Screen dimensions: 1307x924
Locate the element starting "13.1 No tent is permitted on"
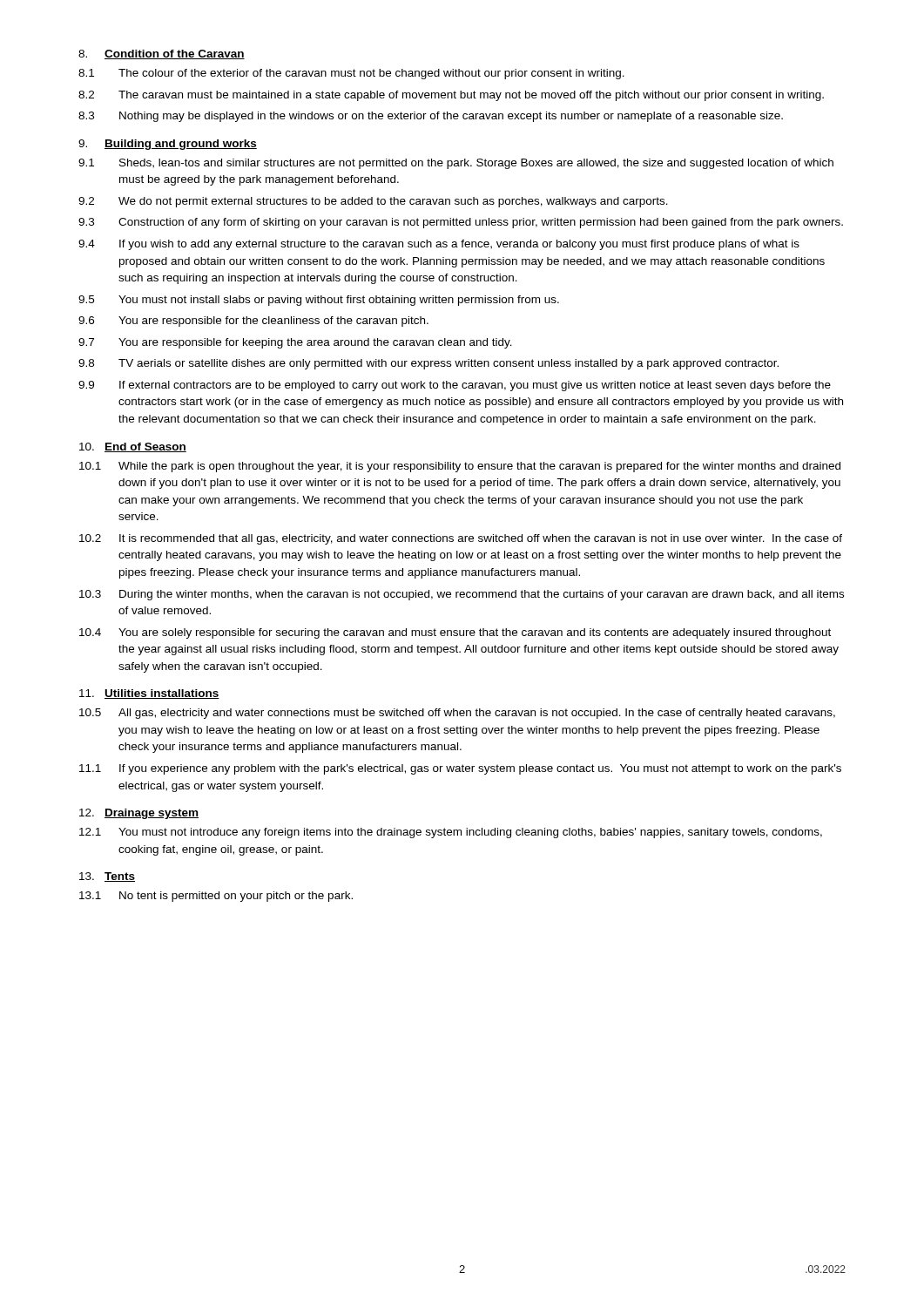[216, 897]
